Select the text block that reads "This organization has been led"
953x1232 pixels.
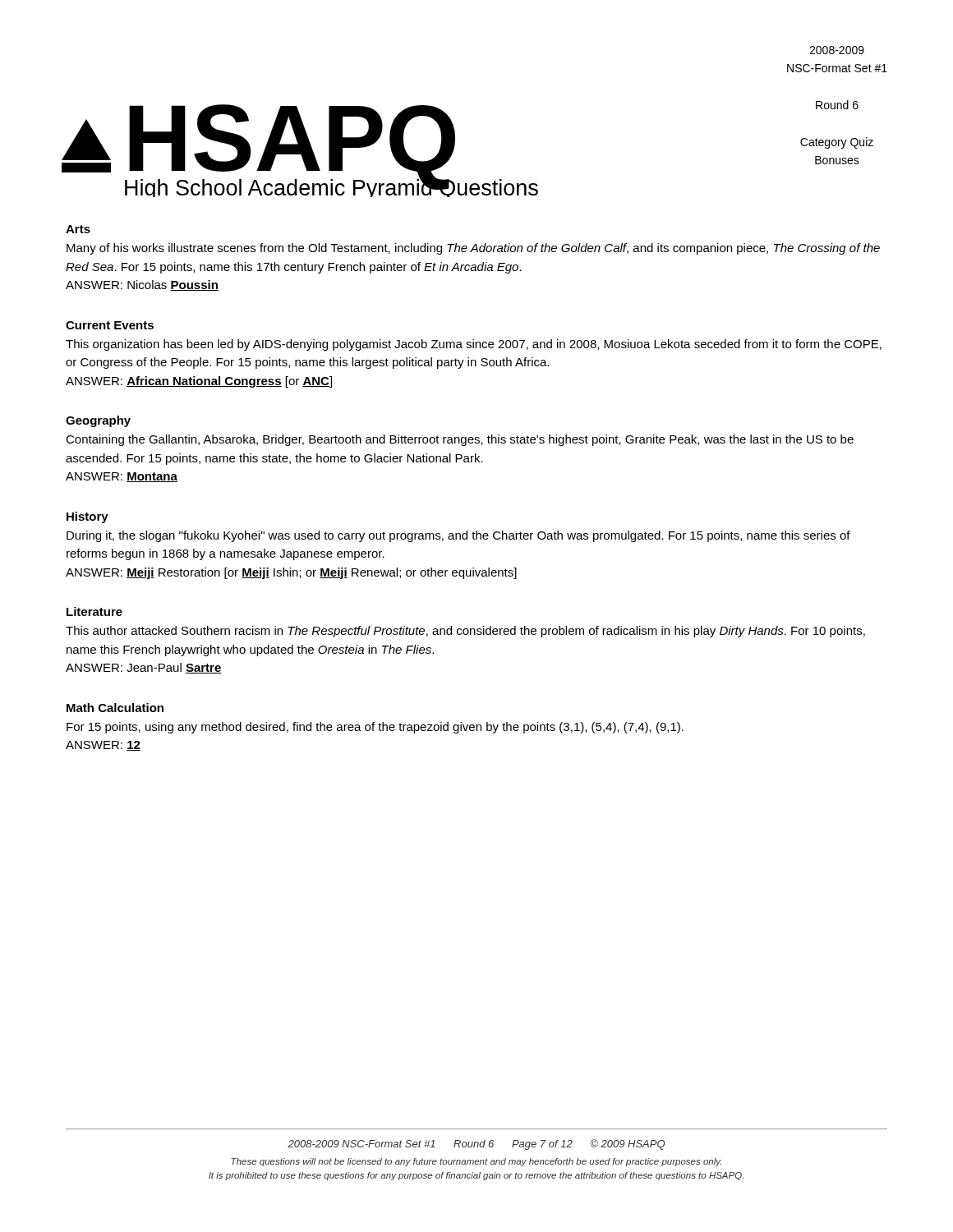point(474,362)
